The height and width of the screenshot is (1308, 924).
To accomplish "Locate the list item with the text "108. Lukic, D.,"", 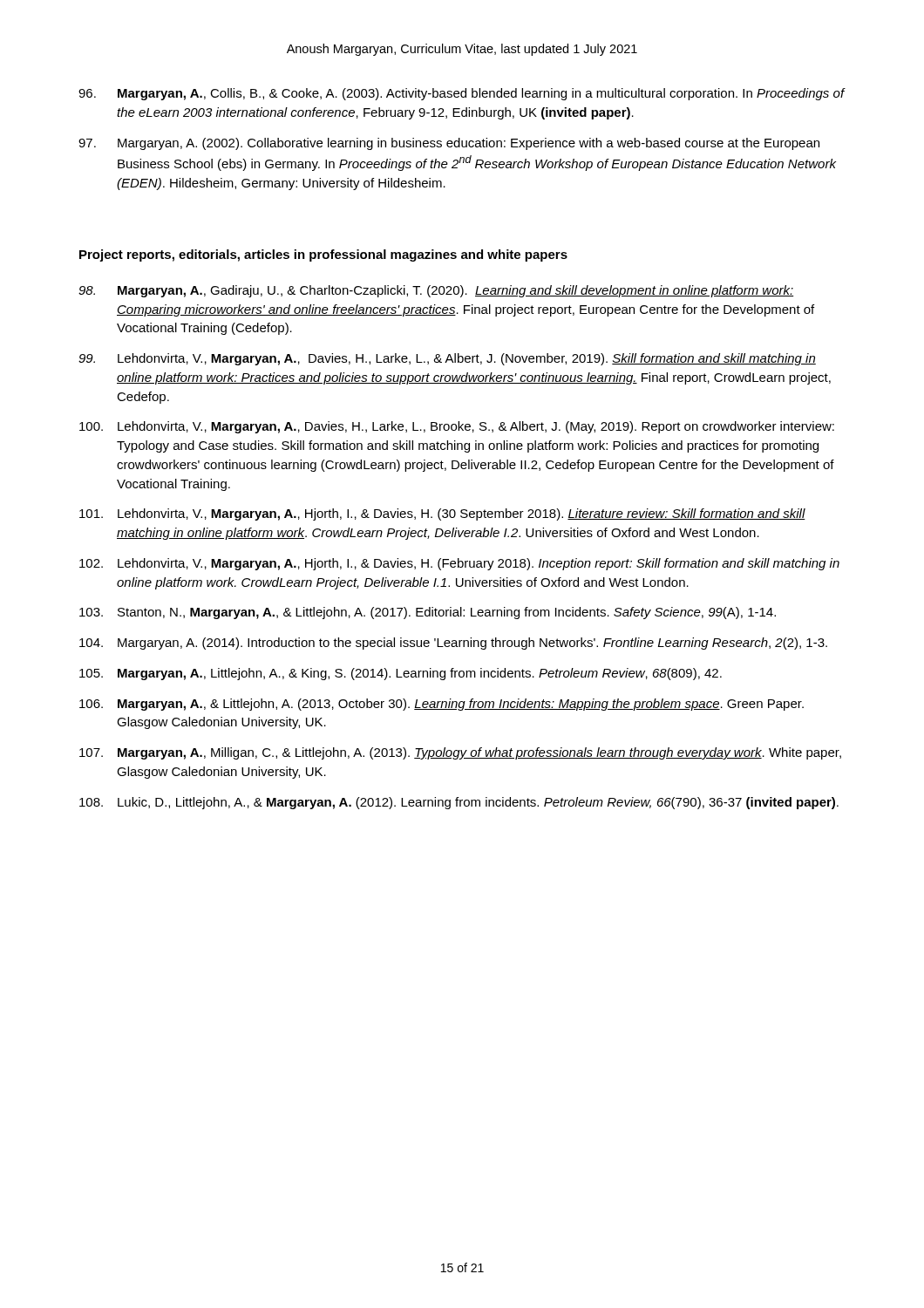I will pyautogui.click(x=462, y=802).
